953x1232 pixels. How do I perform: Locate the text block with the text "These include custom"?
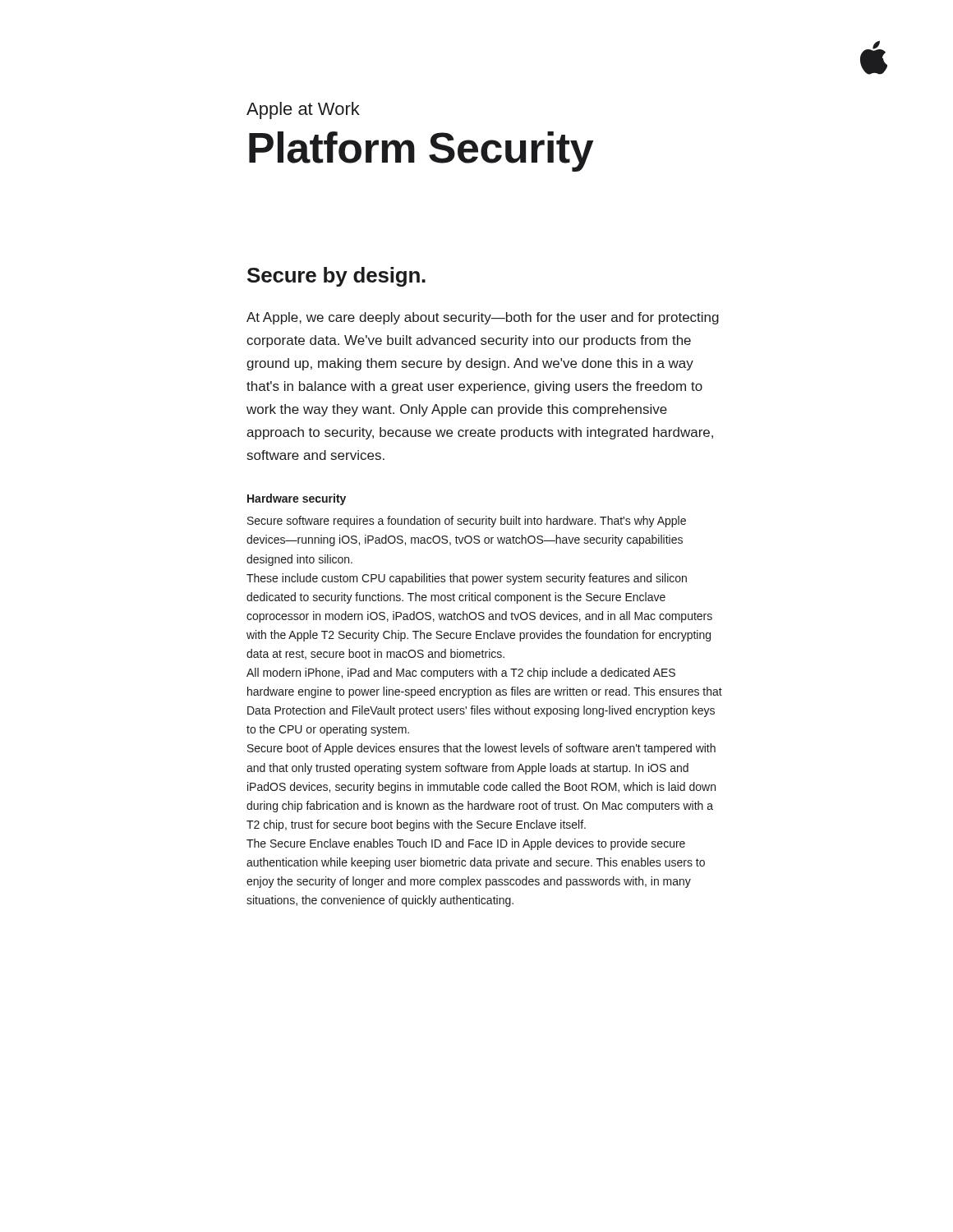tap(485, 616)
